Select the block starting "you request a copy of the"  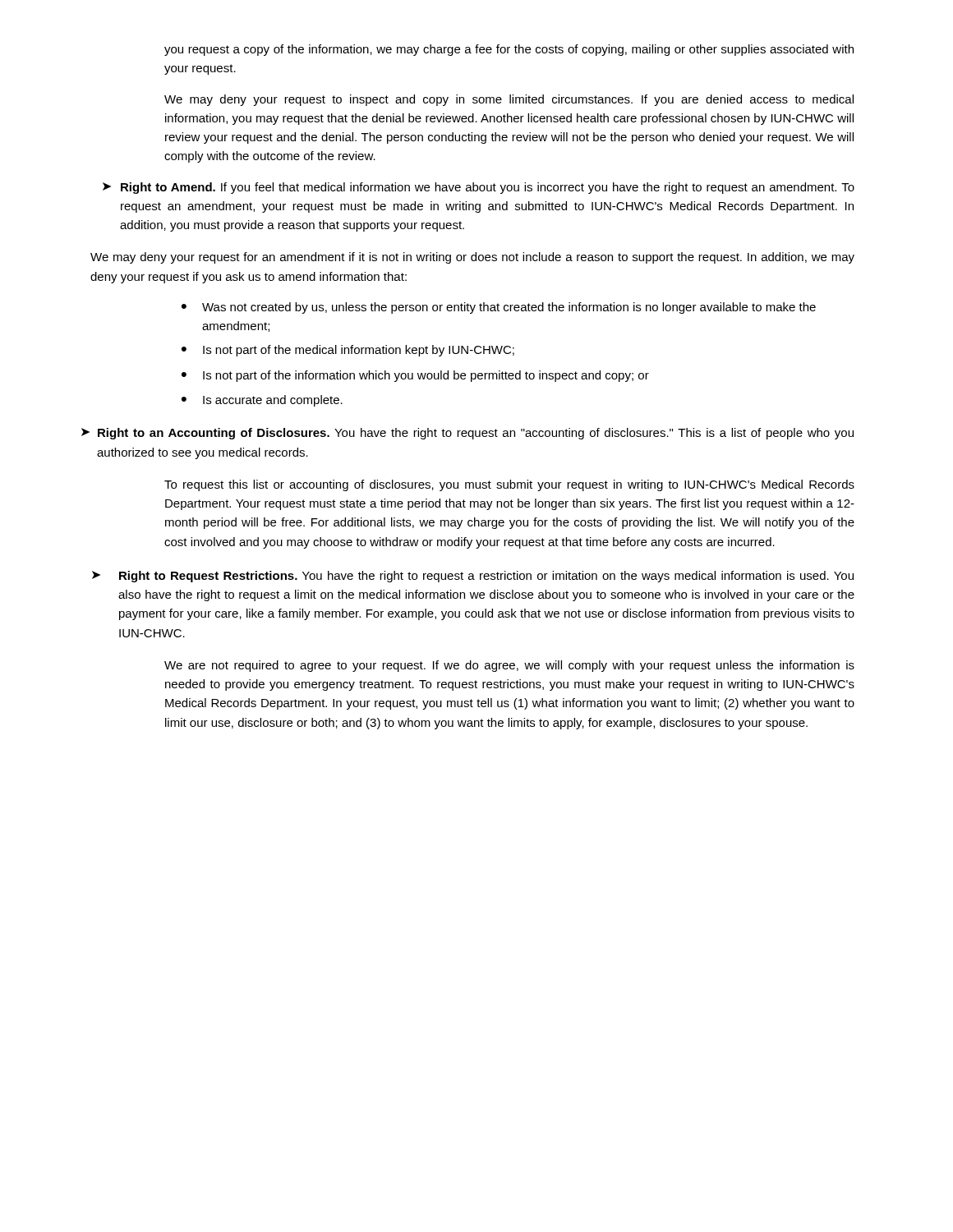coord(509,59)
